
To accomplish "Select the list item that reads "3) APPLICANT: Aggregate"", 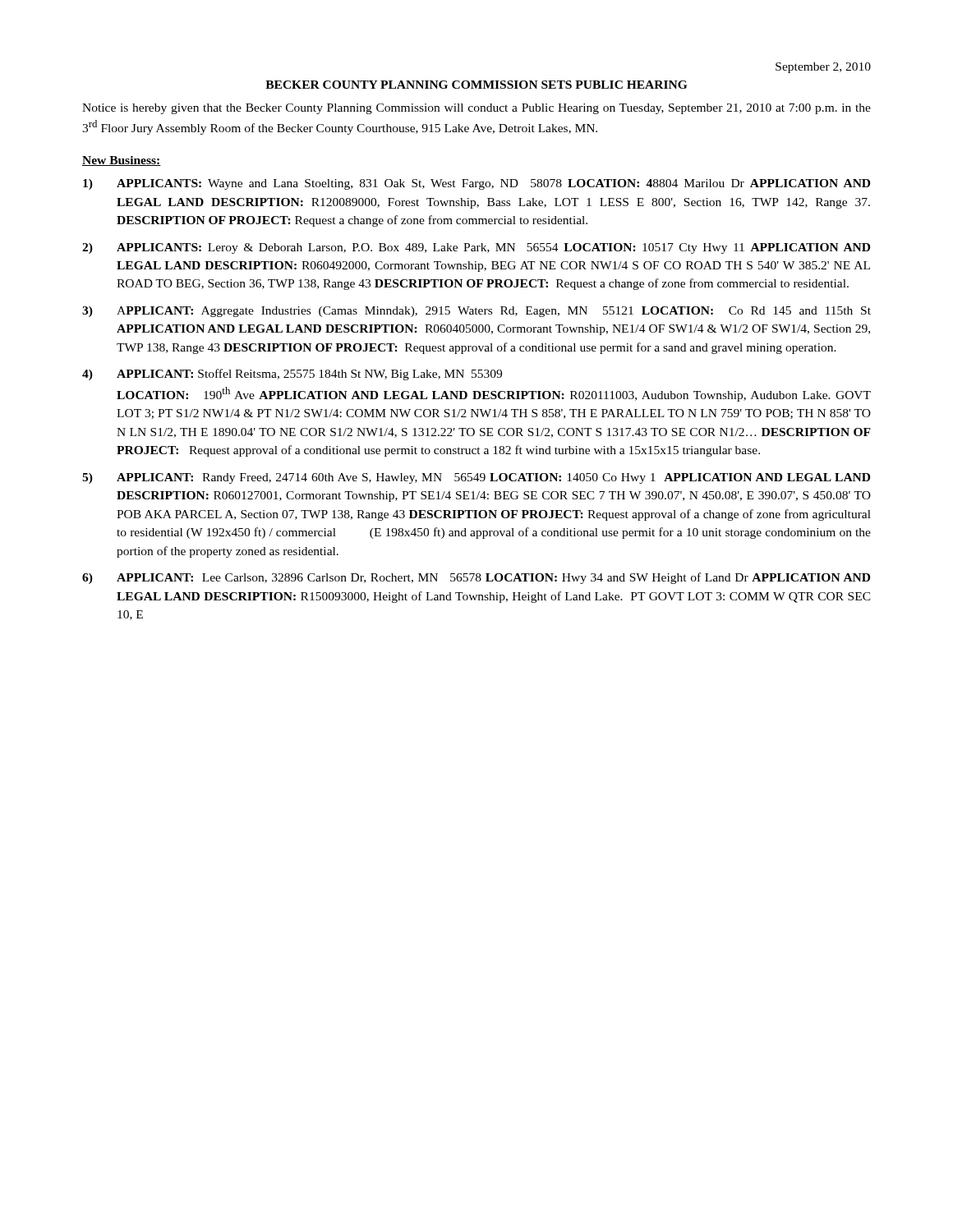I will click(476, 329).
